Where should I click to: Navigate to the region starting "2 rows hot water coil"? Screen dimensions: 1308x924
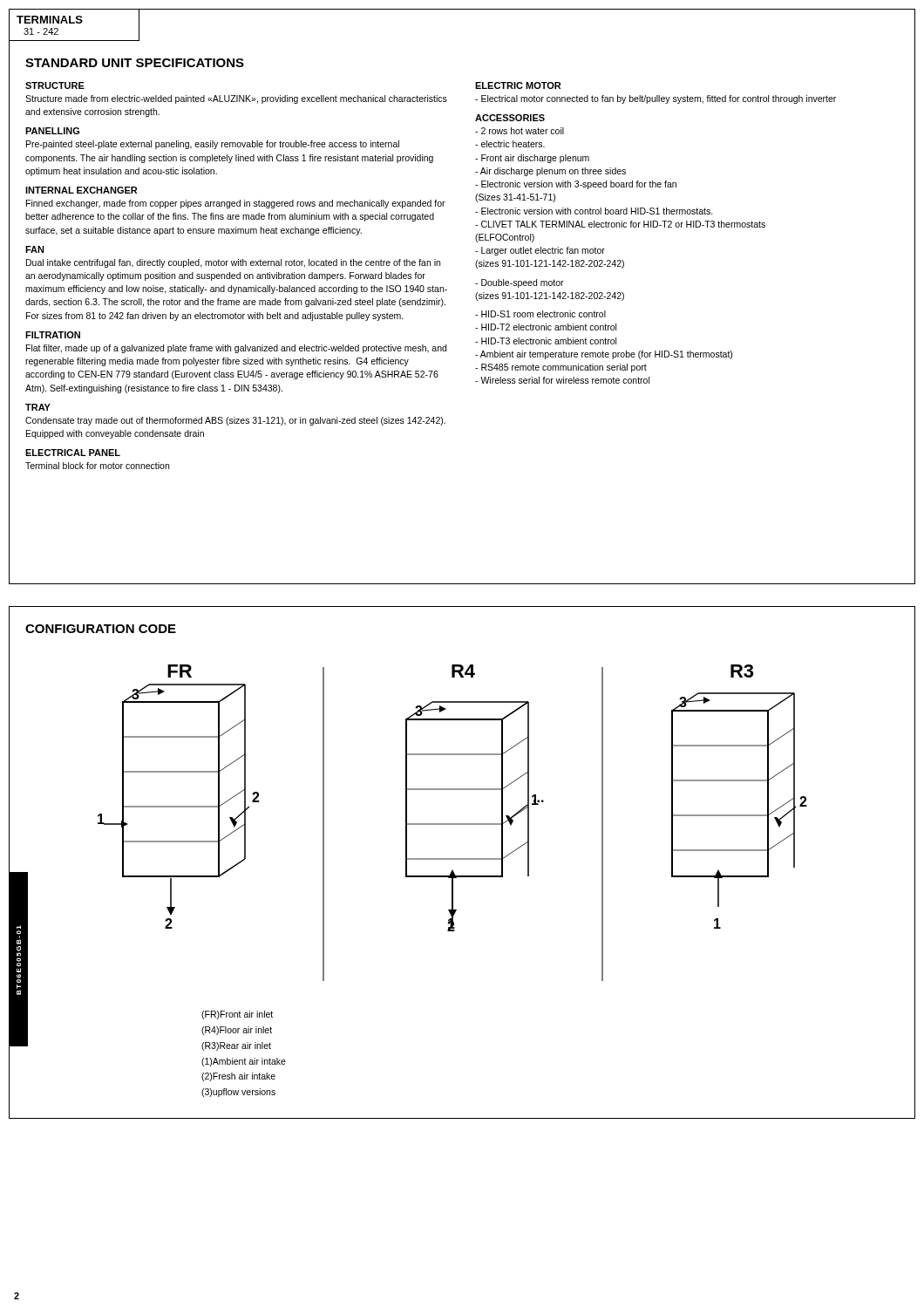click(x=520, y=131)
